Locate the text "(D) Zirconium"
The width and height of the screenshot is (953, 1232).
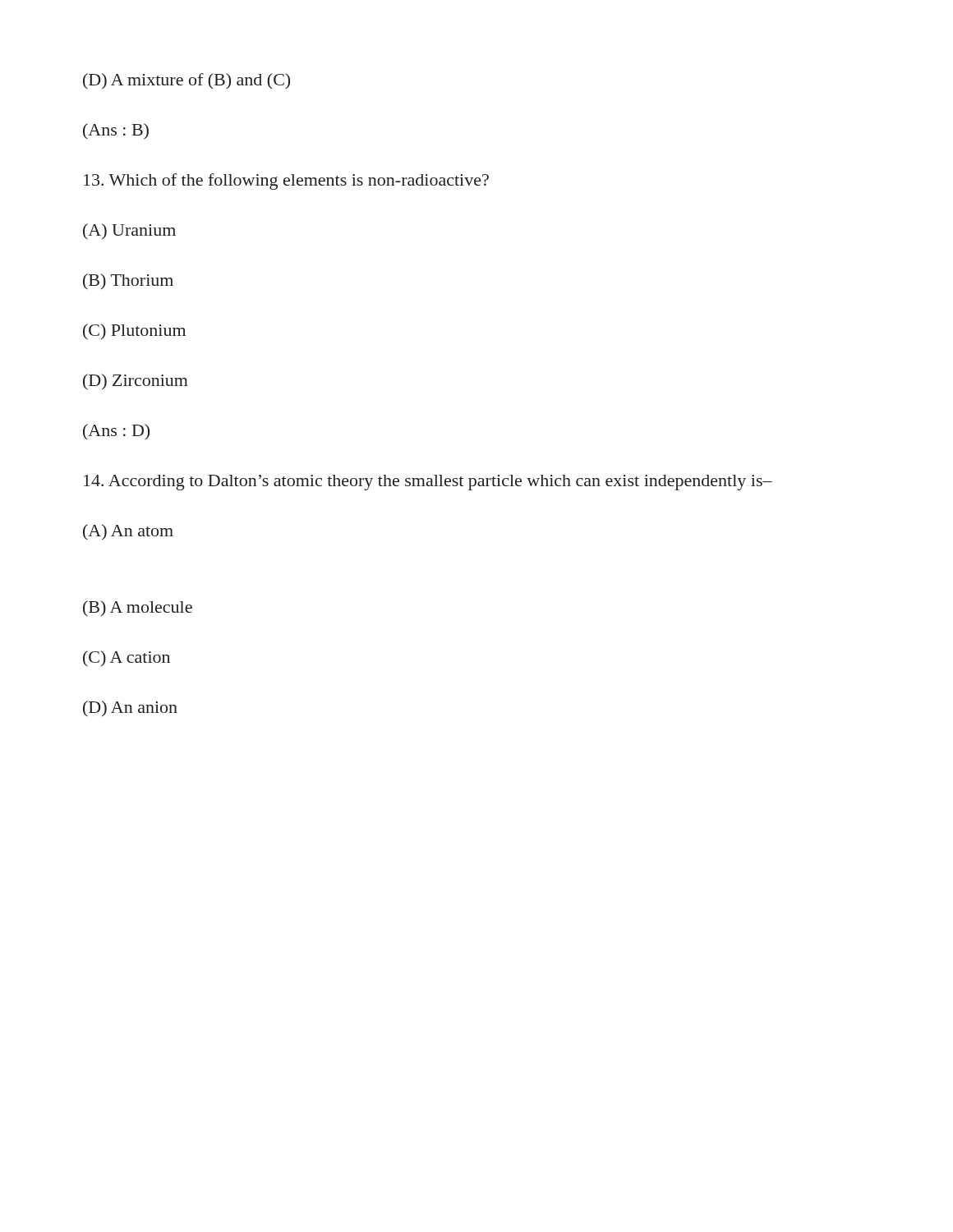tap(135, 380)
